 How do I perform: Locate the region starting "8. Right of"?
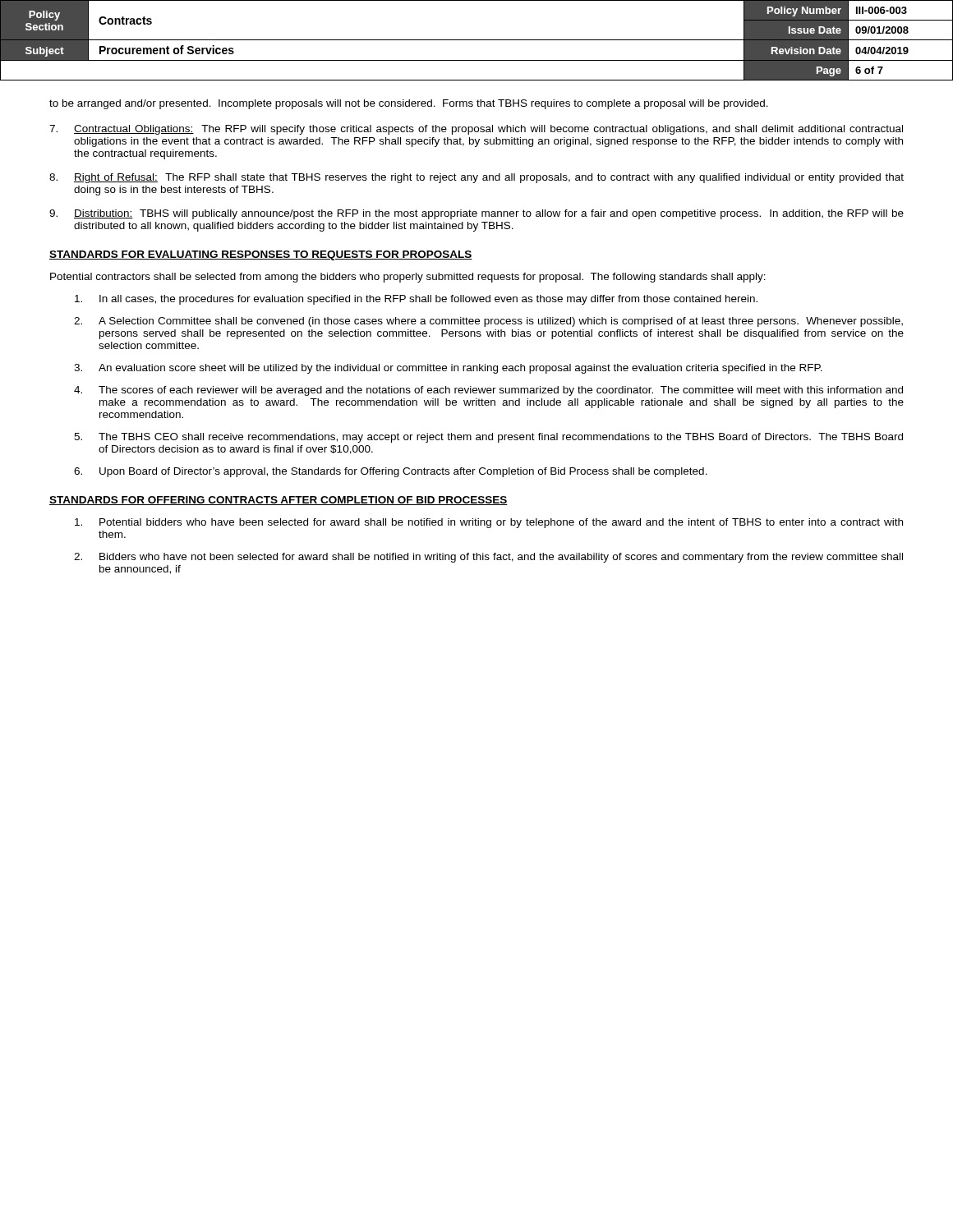tap(476, 183)
